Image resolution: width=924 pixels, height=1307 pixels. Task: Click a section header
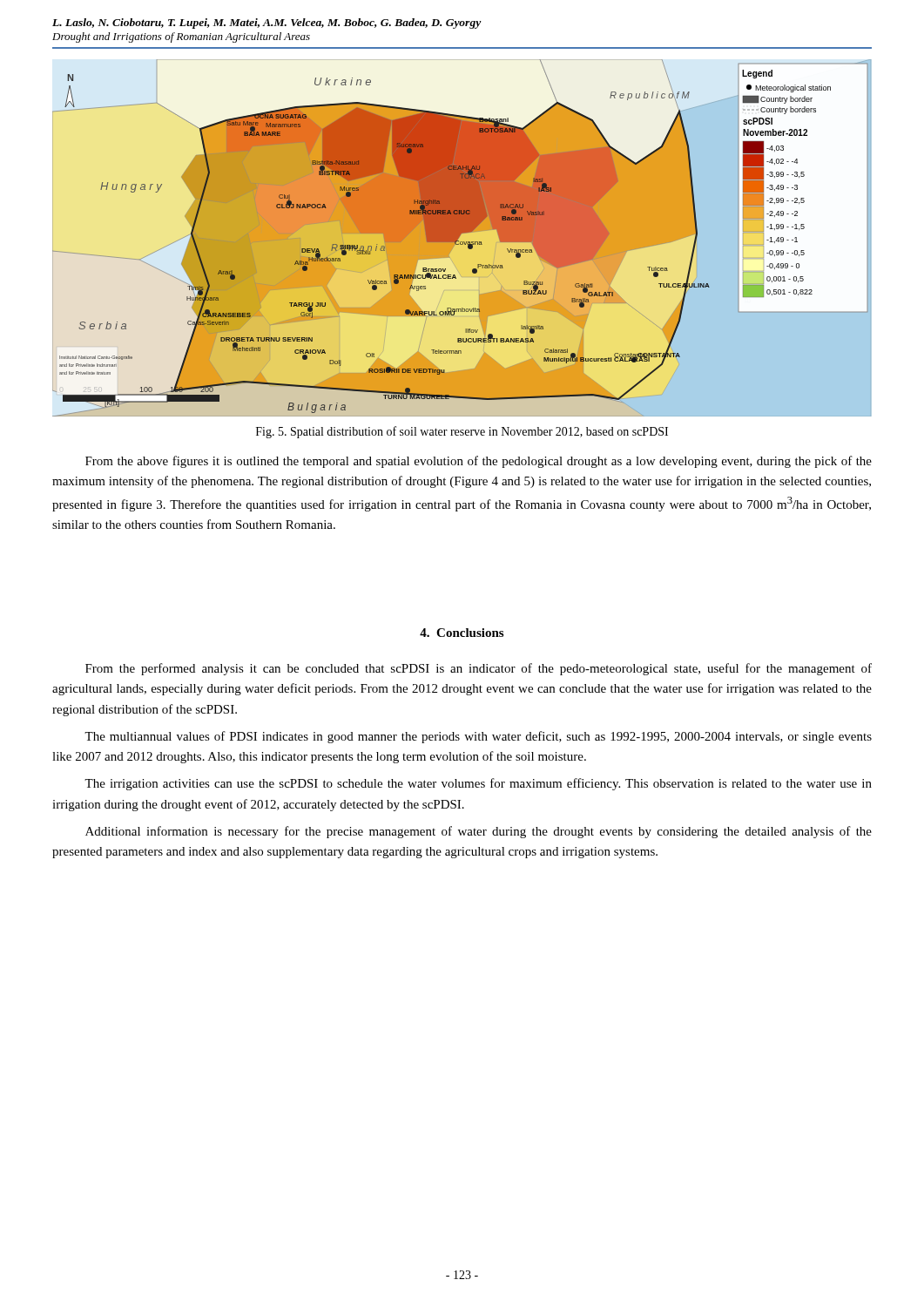point(462,633)
